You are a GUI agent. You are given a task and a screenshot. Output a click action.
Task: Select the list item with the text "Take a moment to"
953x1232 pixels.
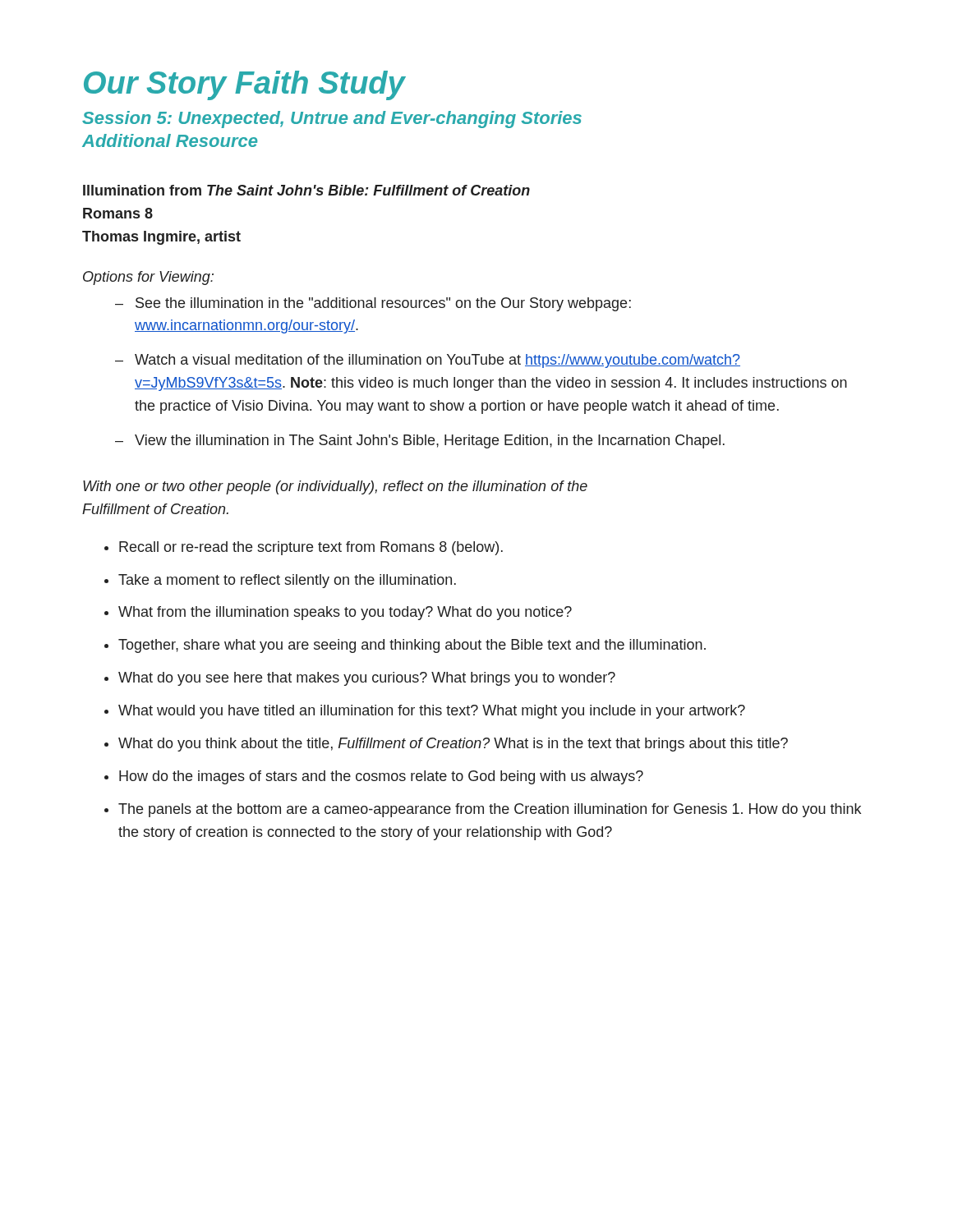click(288, 579)
